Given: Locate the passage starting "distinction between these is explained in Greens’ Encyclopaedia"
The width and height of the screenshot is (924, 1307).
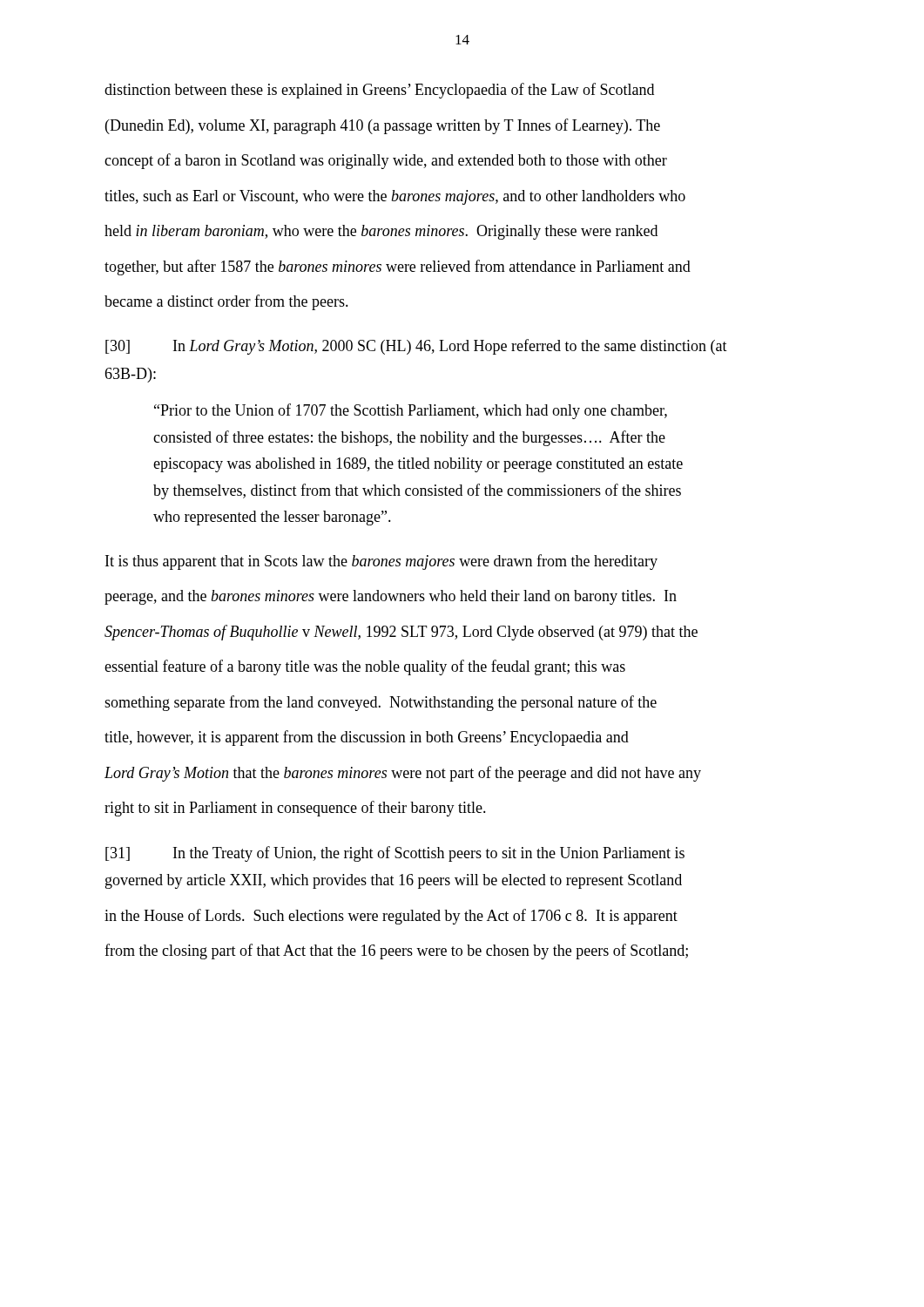Looking at the screenshot, I should [379, 90].
